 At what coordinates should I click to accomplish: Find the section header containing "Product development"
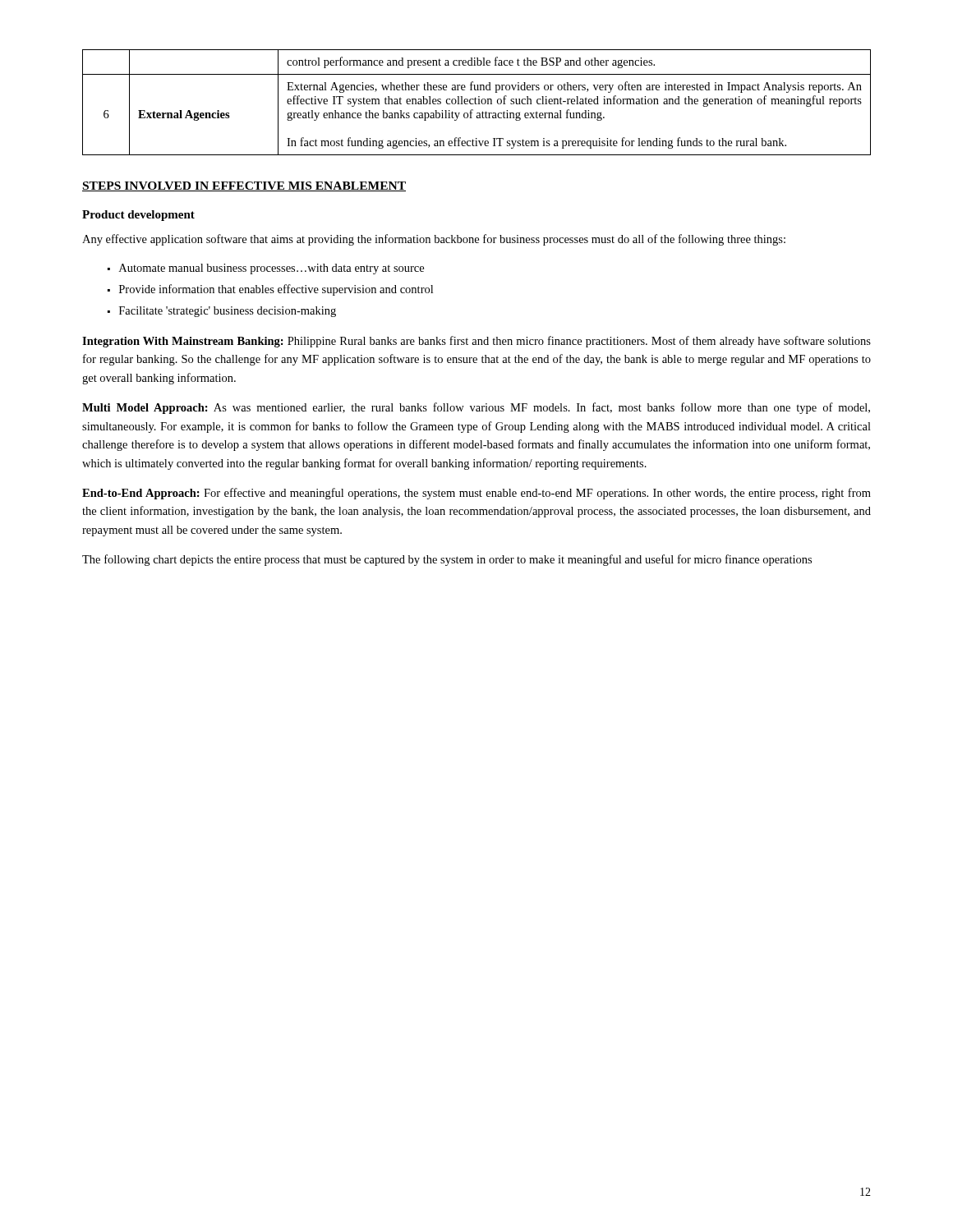pyautogui.click(x=138, y=214)
